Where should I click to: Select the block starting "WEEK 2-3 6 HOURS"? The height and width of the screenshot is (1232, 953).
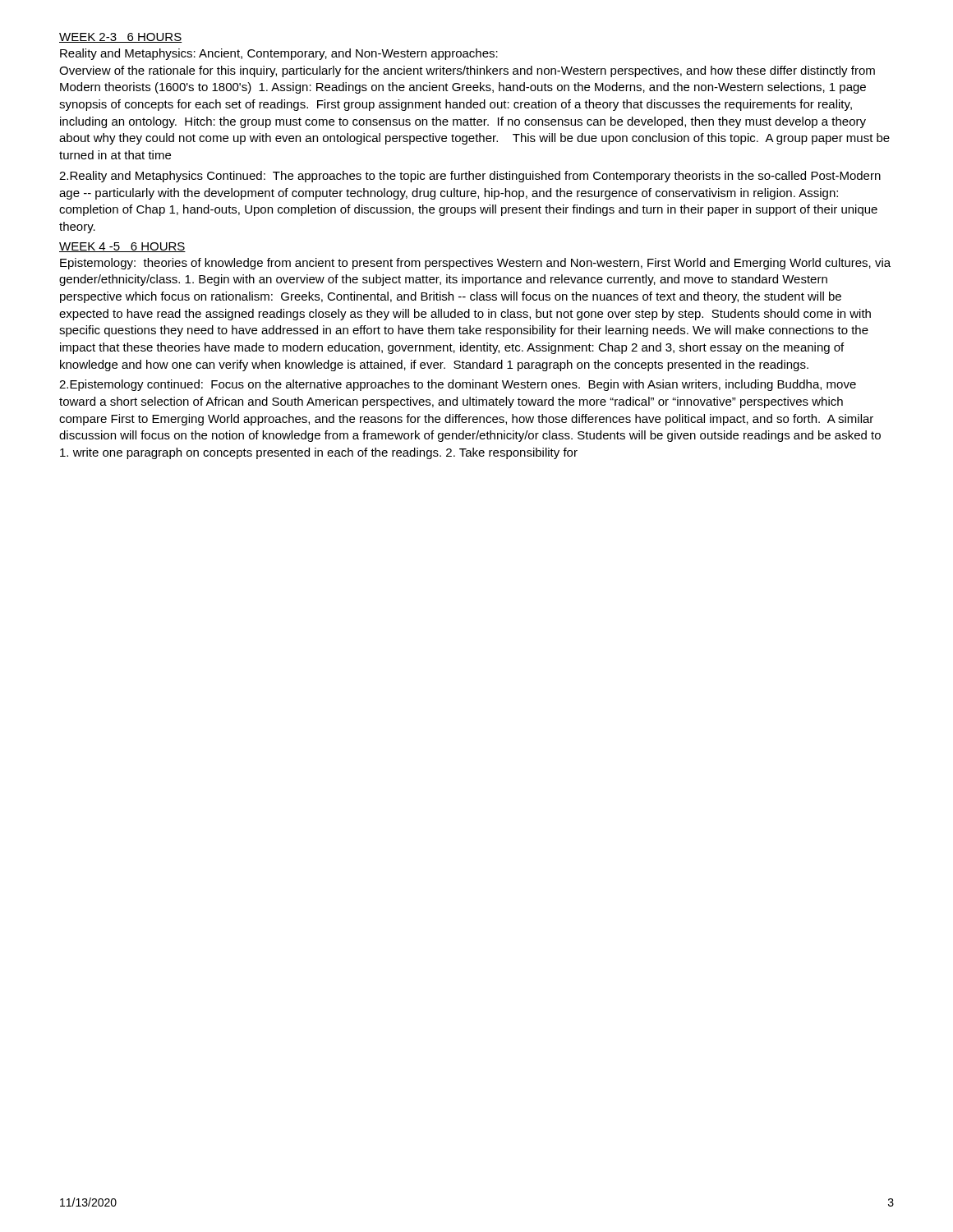click(x=120, y=37)
